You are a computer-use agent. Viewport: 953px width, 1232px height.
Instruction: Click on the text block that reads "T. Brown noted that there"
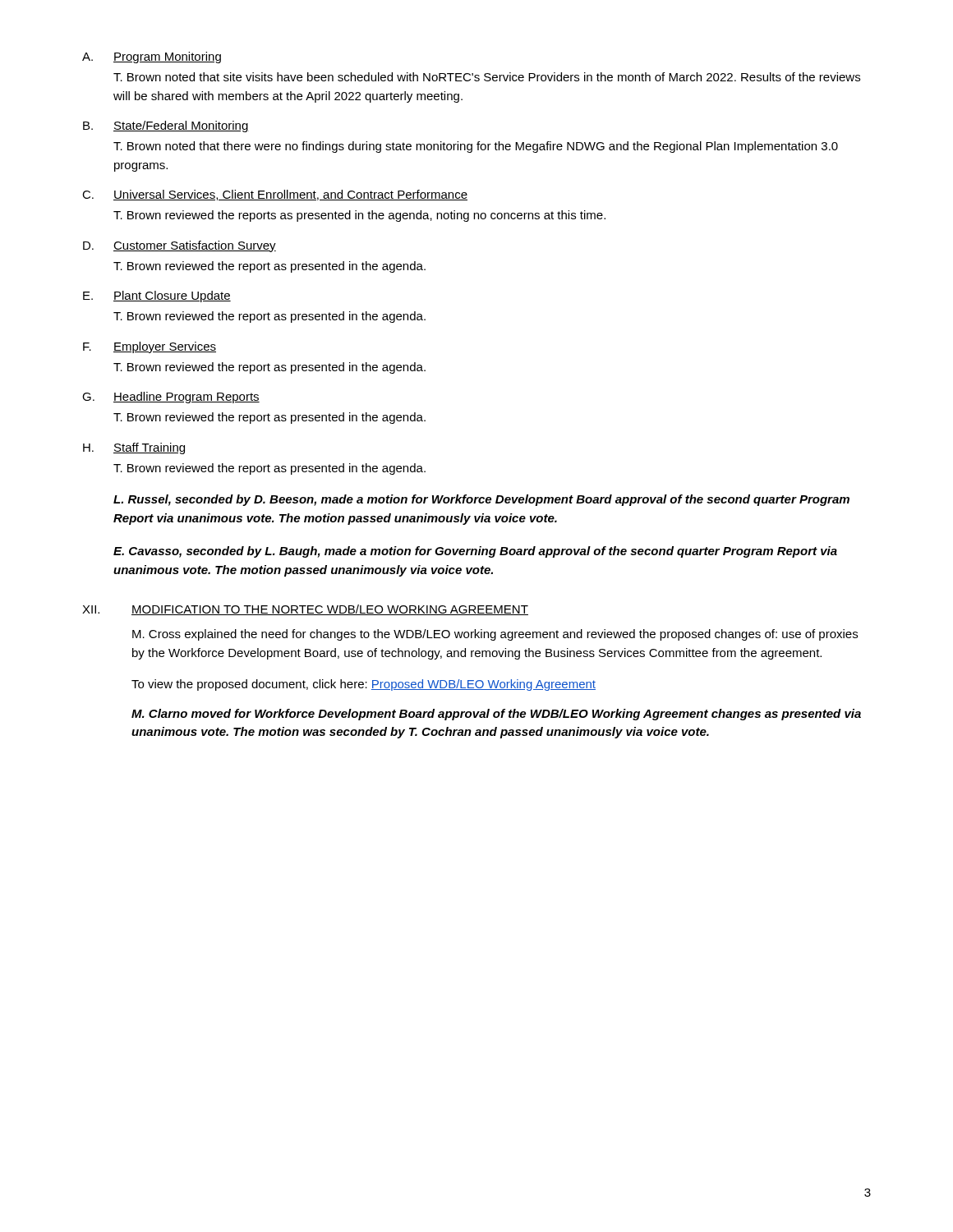(476, 155)
